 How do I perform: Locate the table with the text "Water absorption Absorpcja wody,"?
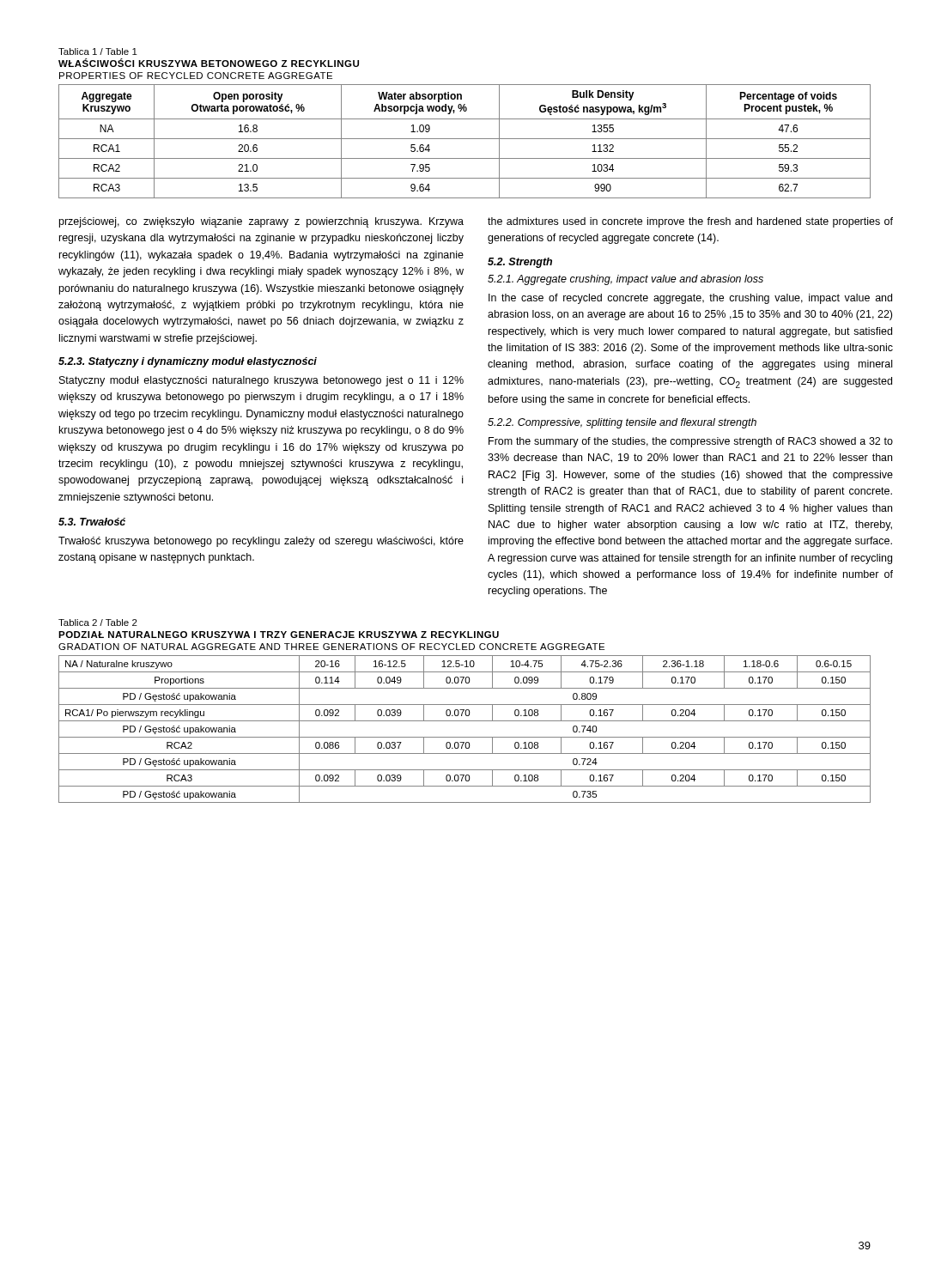(x=464, y=141)
